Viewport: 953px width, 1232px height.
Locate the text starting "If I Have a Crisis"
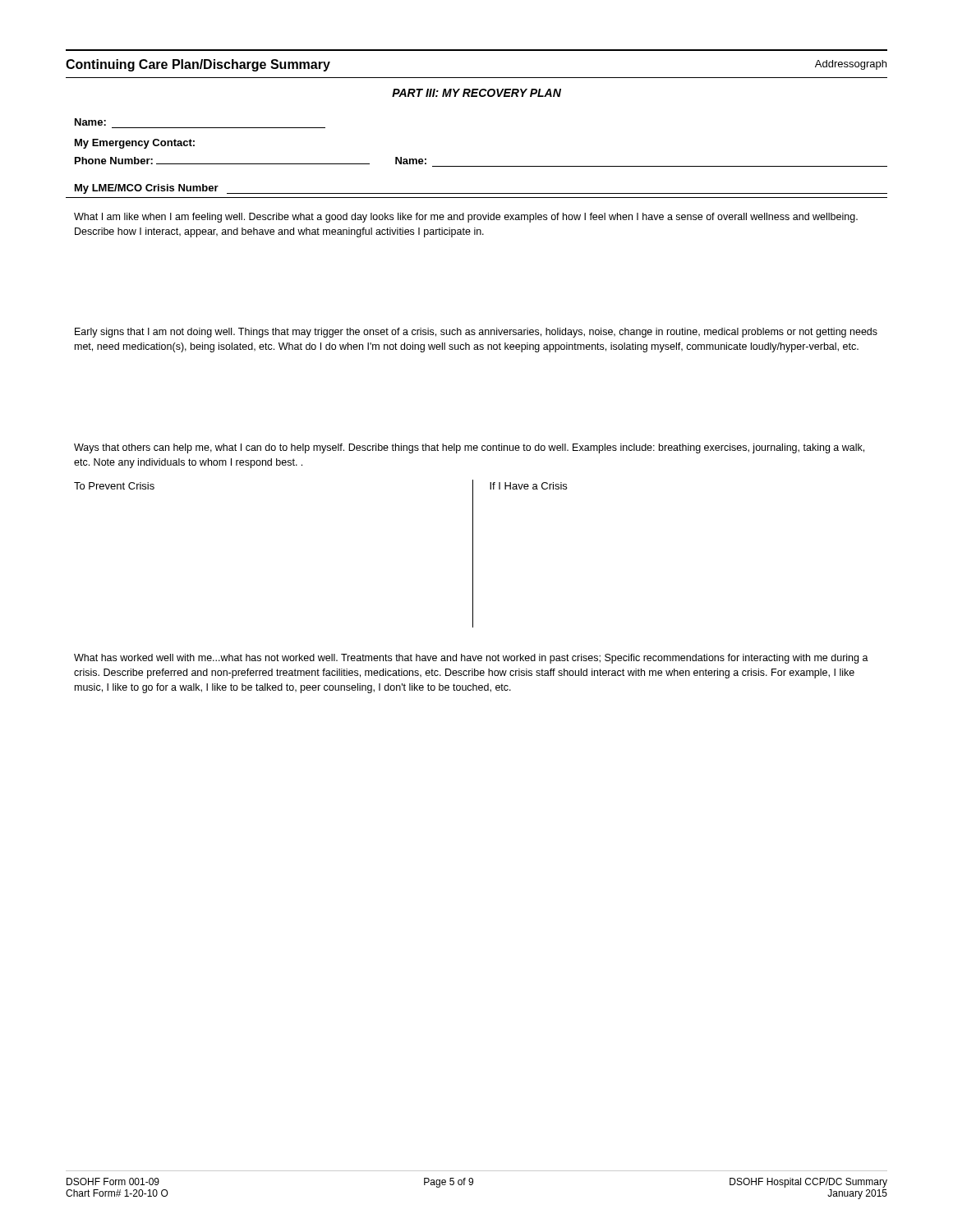pyautogui.click(x=528, y=486)
